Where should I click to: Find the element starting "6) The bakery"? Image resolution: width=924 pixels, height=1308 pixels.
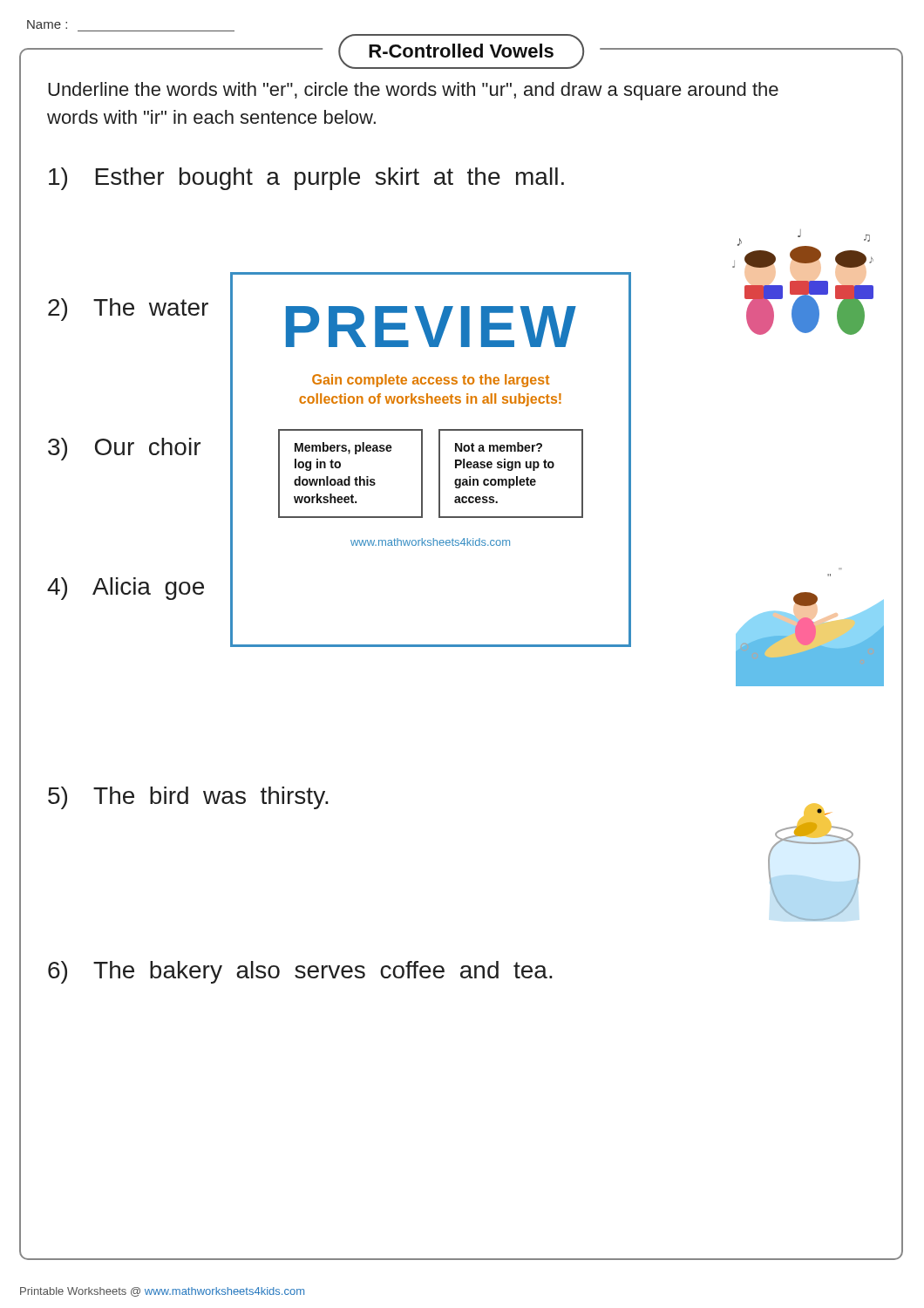click(x=301, y=971)
